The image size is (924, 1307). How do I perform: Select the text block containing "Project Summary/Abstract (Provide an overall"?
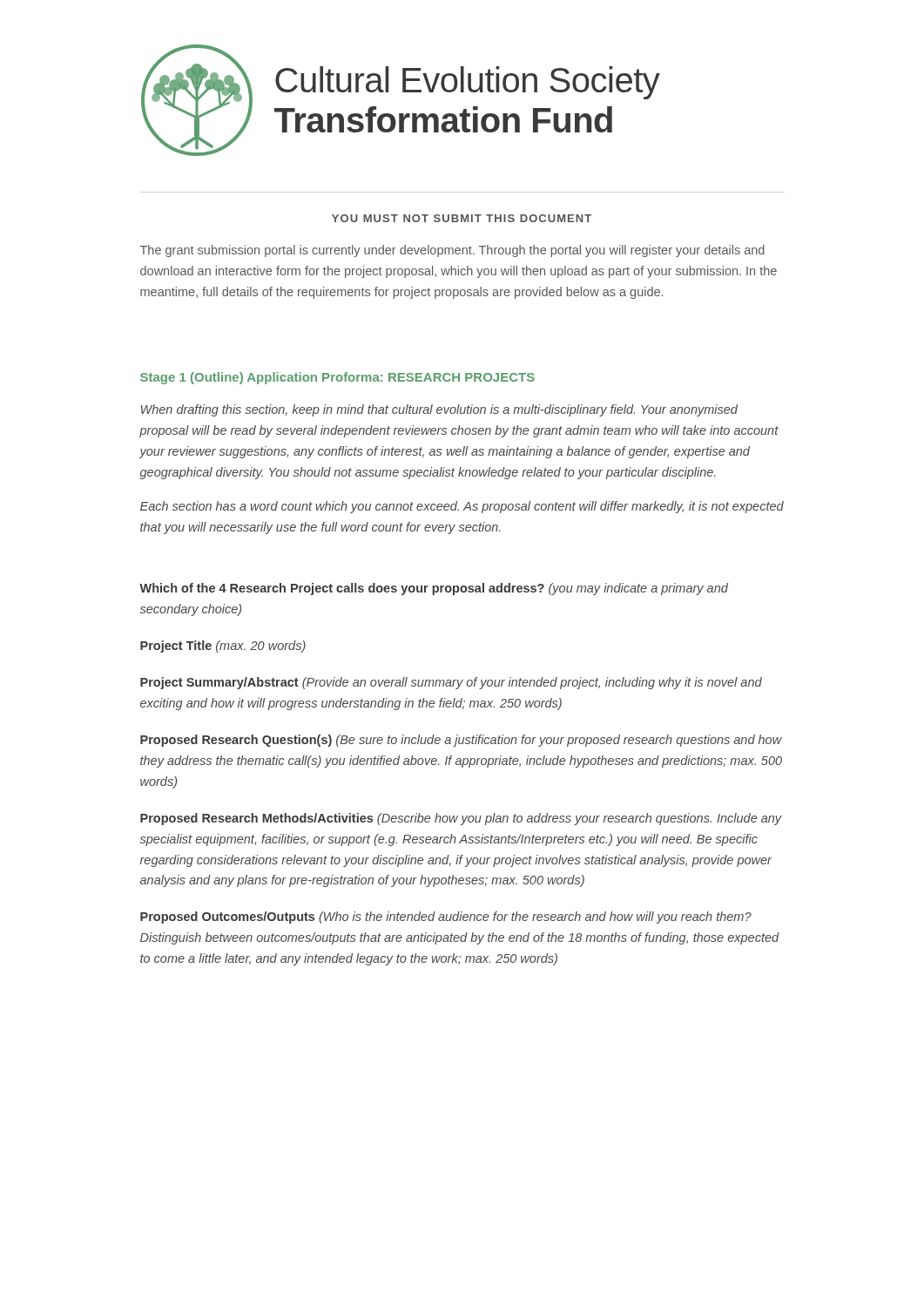[x=451, y=693]
